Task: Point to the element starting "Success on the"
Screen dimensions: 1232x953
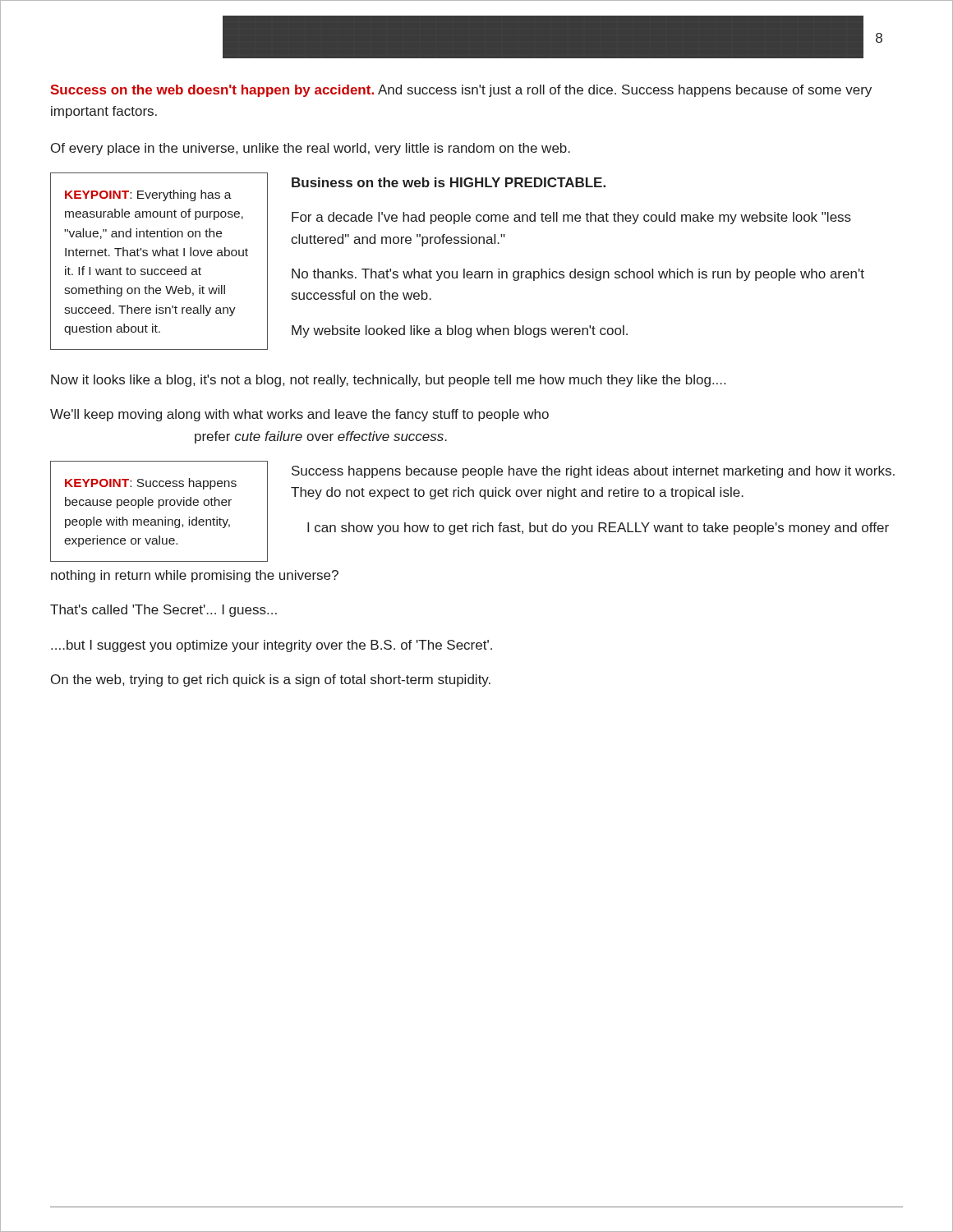Action: pyautogui.click(x=461, y=101)
